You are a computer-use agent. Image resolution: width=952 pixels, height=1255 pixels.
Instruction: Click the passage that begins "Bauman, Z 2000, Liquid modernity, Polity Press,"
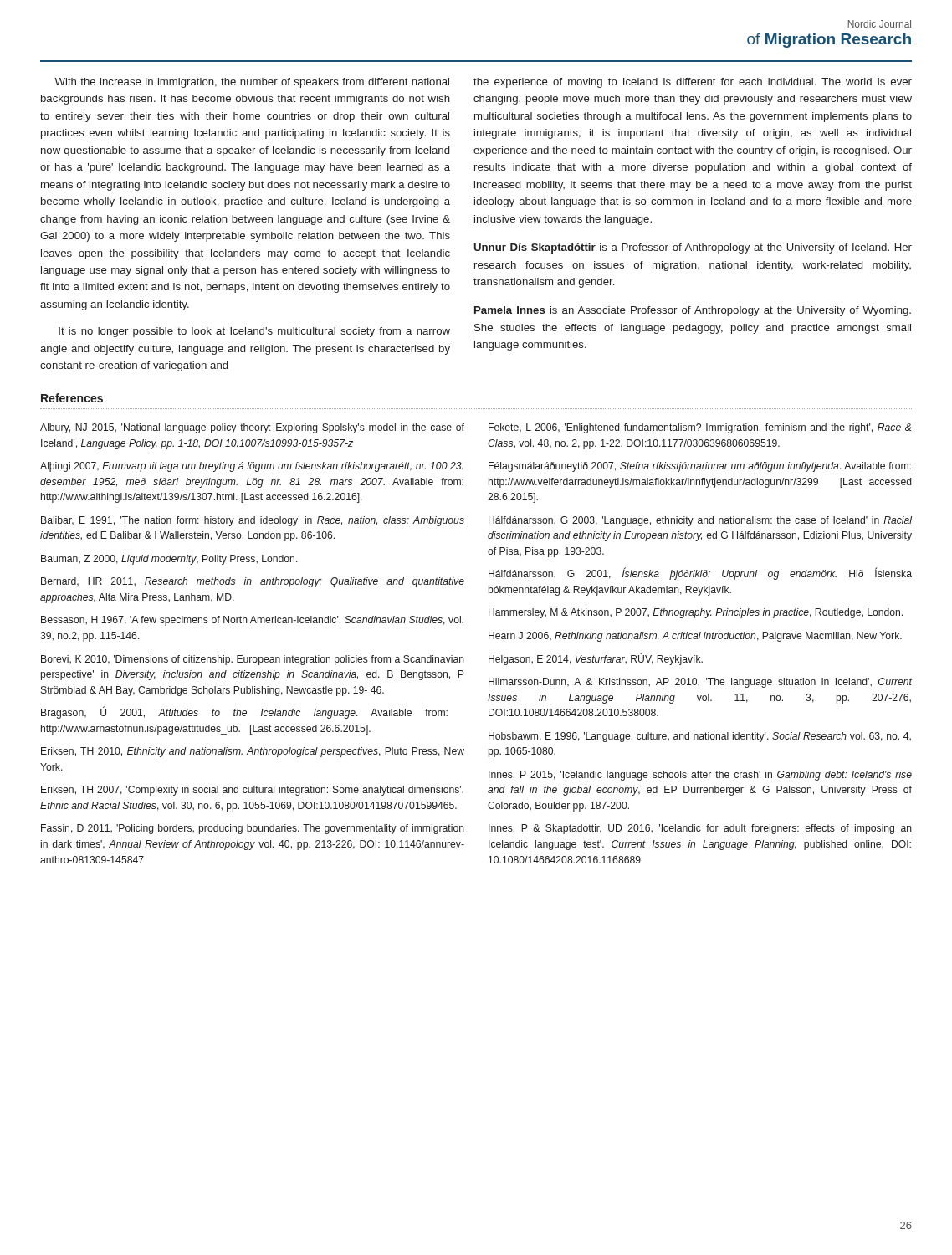[x=169, y=559]
